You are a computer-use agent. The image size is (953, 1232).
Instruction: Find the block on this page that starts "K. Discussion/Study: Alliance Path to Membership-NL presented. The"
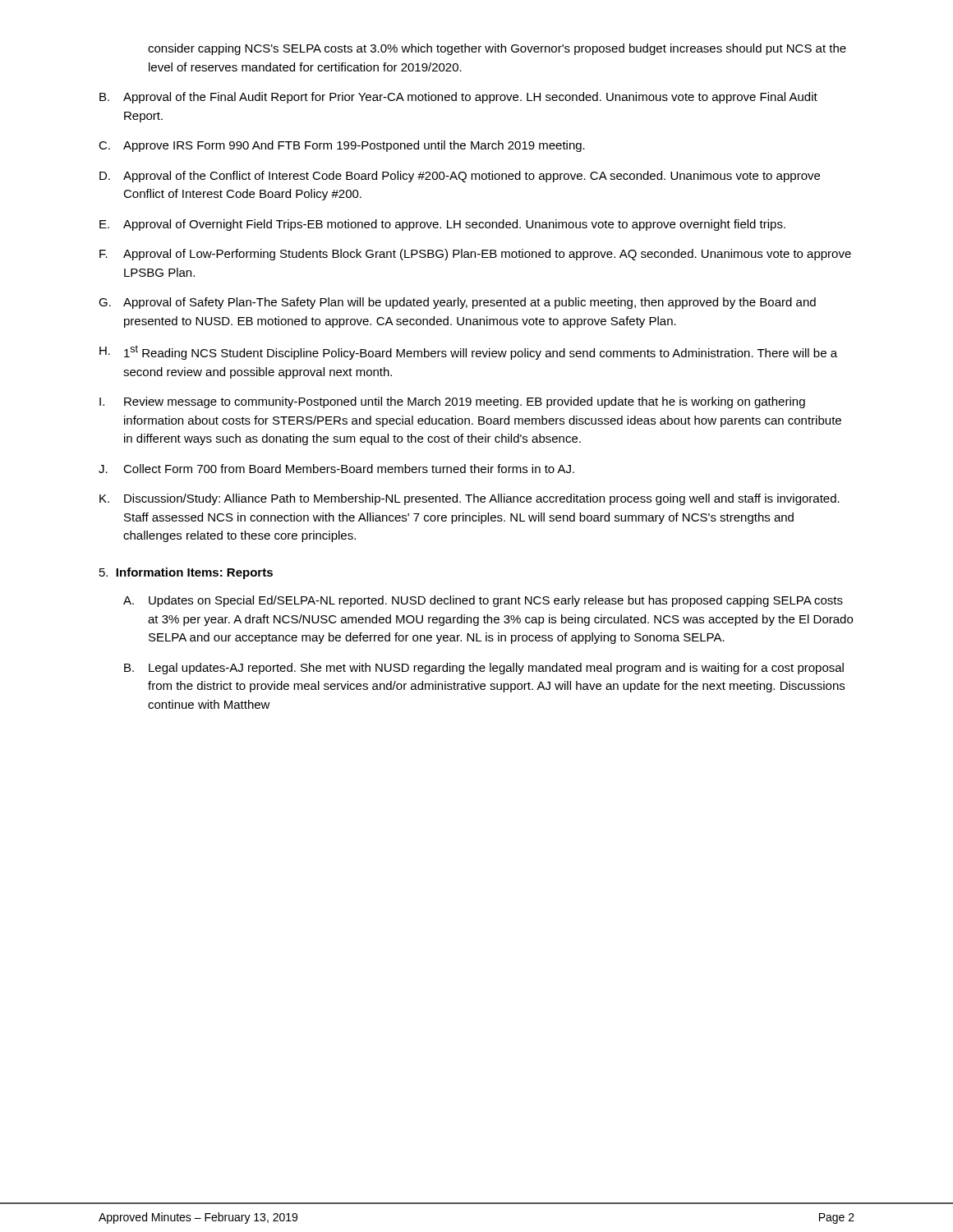(x=476, y=517)
